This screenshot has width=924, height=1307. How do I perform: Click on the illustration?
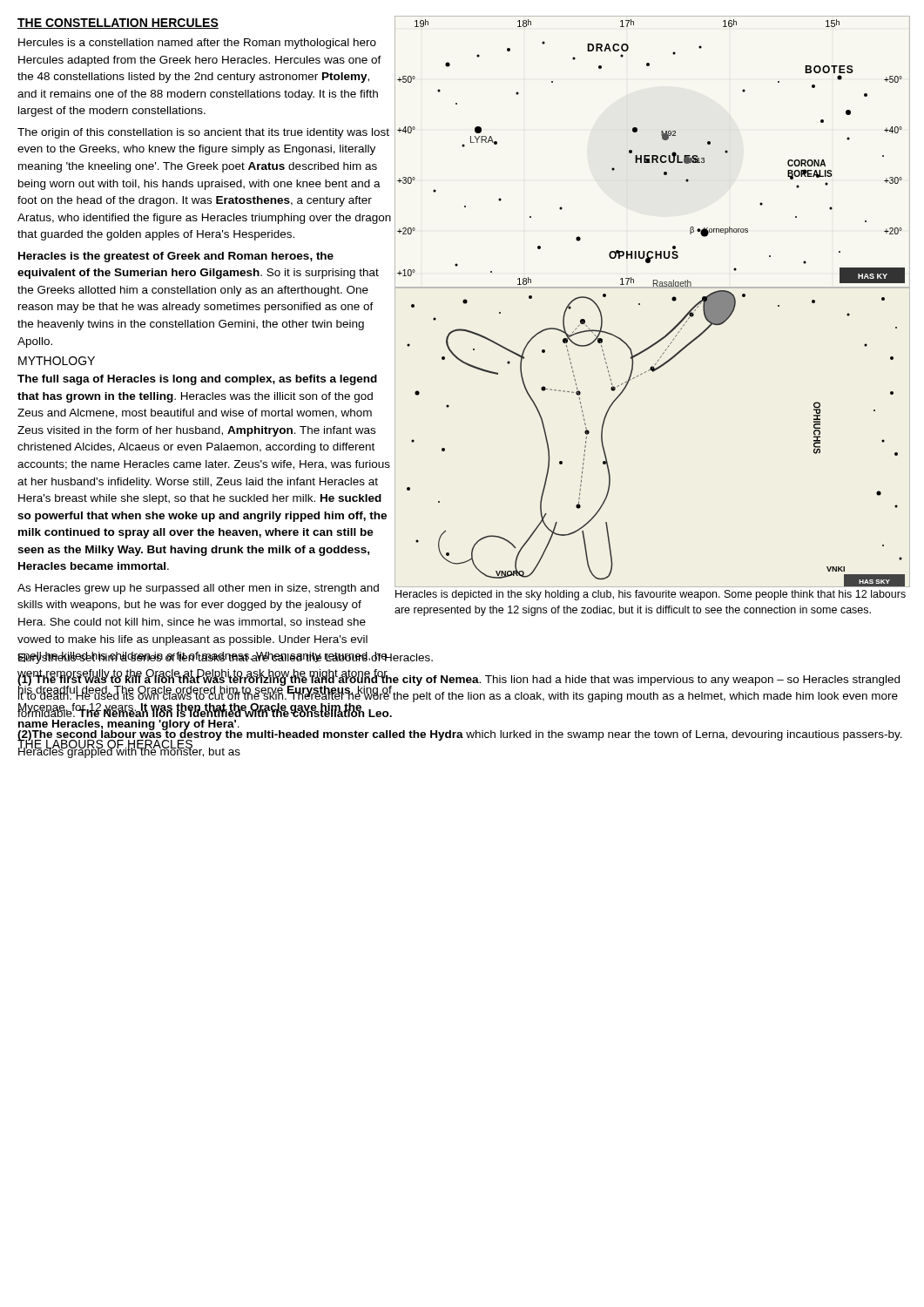pos(652,437)
